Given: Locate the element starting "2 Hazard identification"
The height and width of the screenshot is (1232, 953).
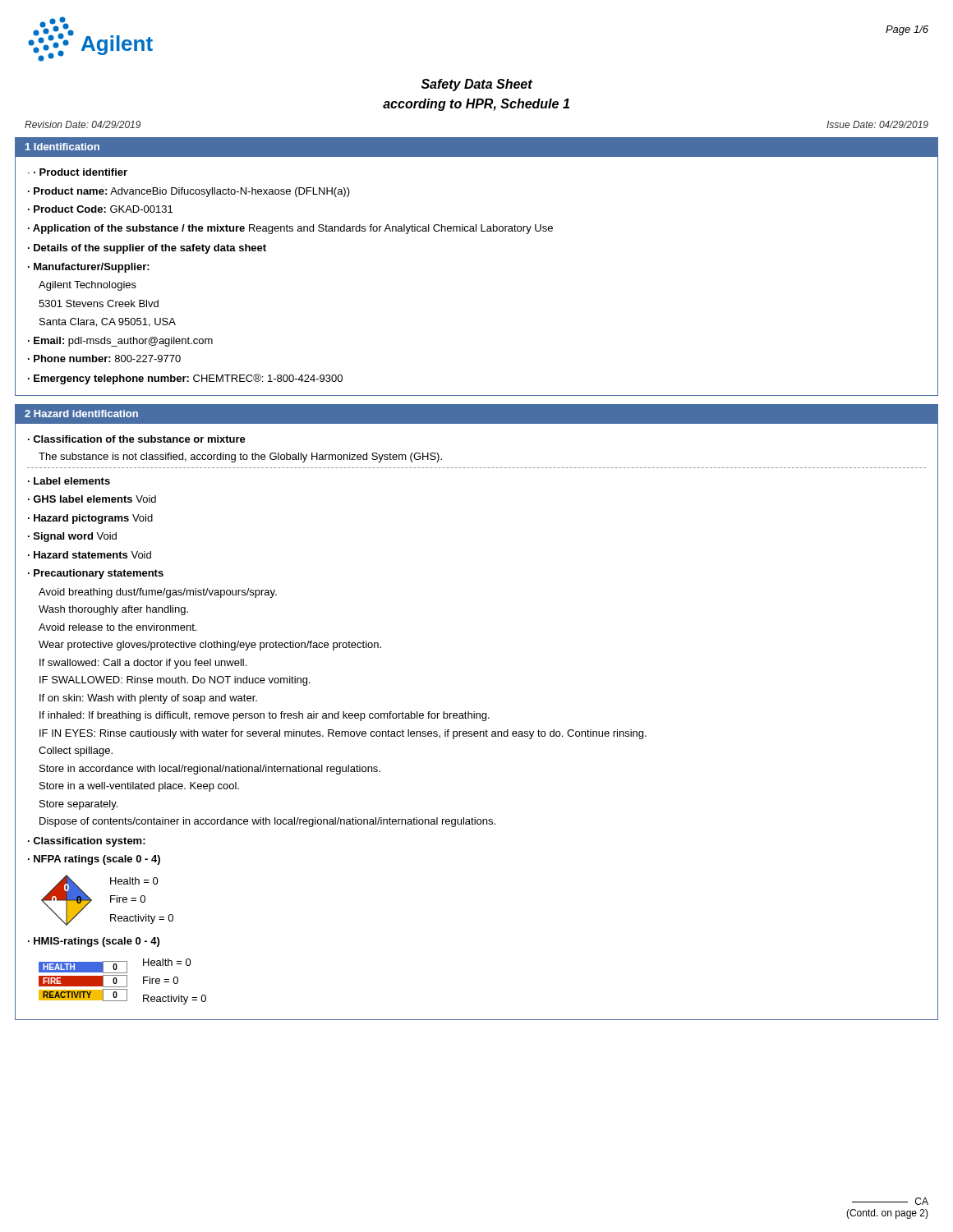Looking at the screenshot, I should click(x=82, y=414).
